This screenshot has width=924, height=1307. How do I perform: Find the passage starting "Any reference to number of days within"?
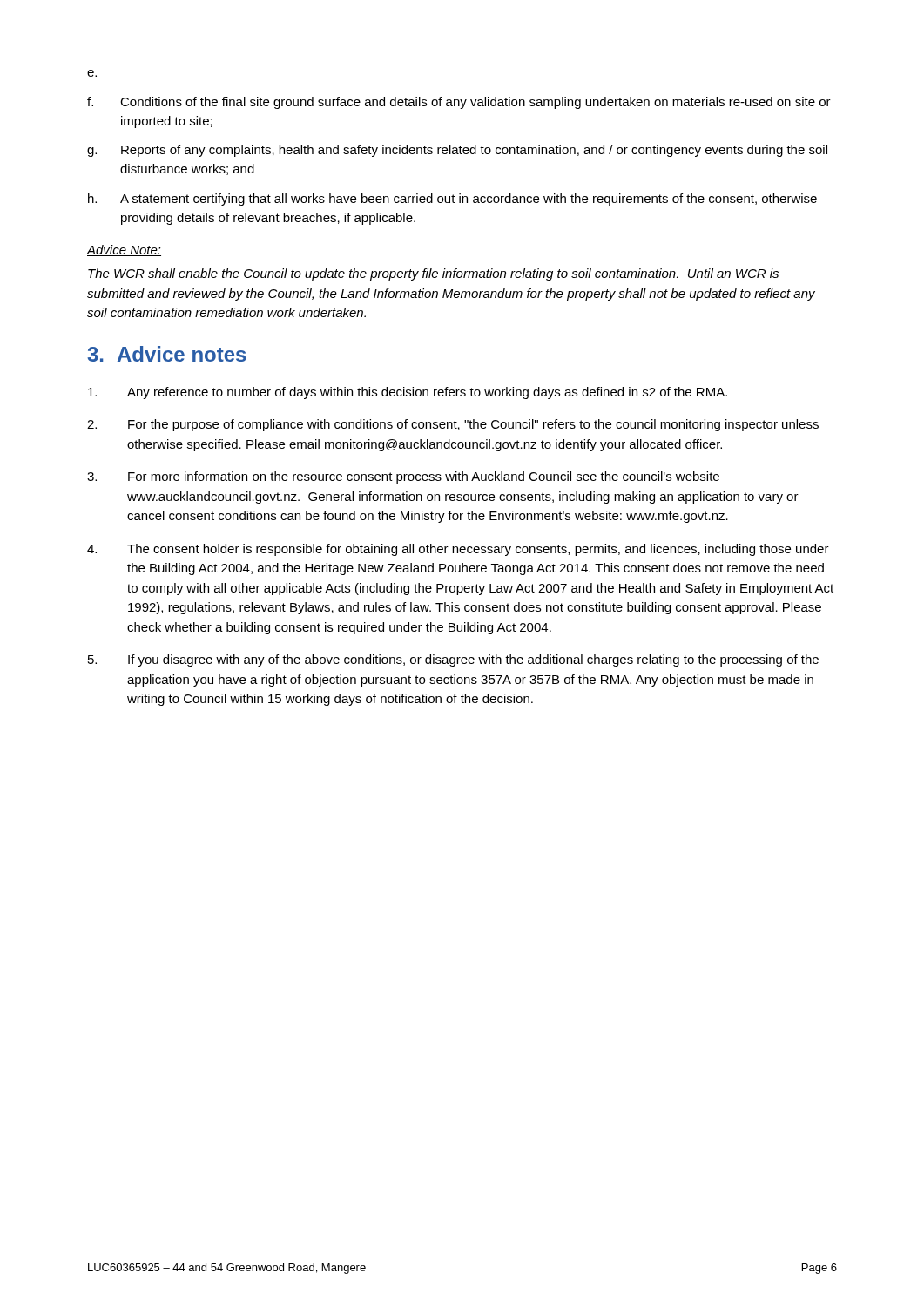462,392
